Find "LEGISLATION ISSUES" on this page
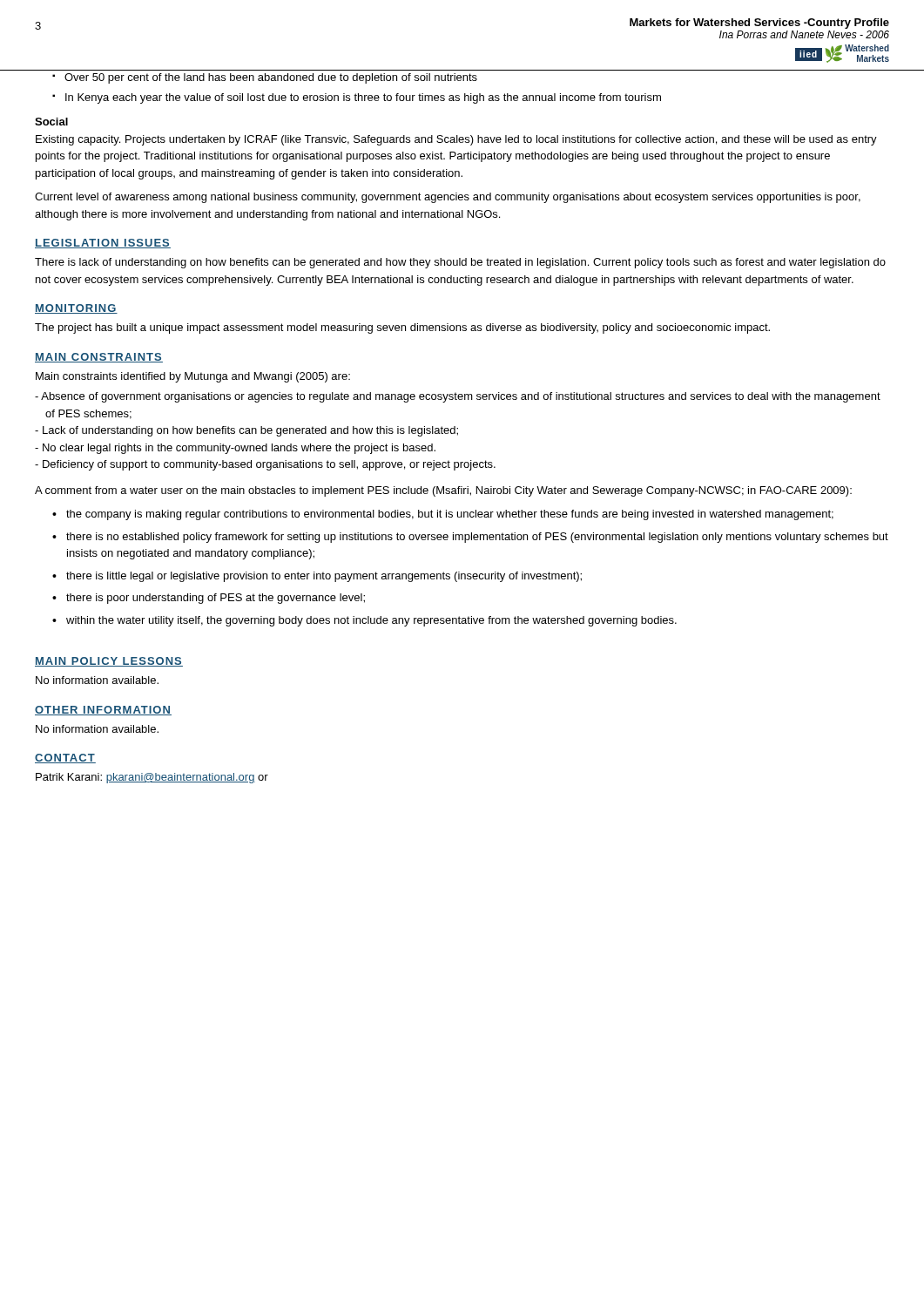Screen dimensions: 1307x924 tap(103, 243)
